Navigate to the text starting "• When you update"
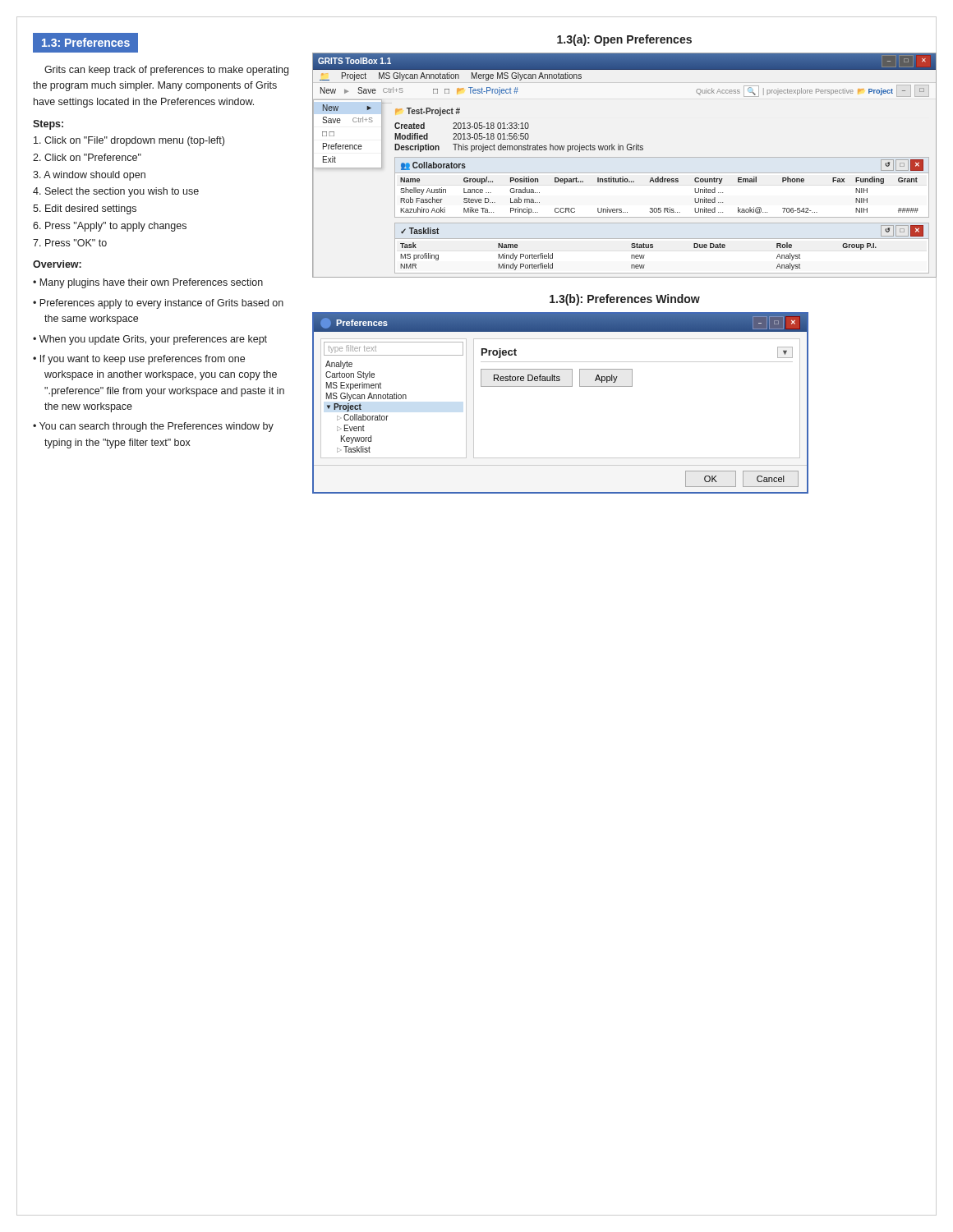Image resolution: width=953 pixels, height=1232 pixels. point(150,339)
